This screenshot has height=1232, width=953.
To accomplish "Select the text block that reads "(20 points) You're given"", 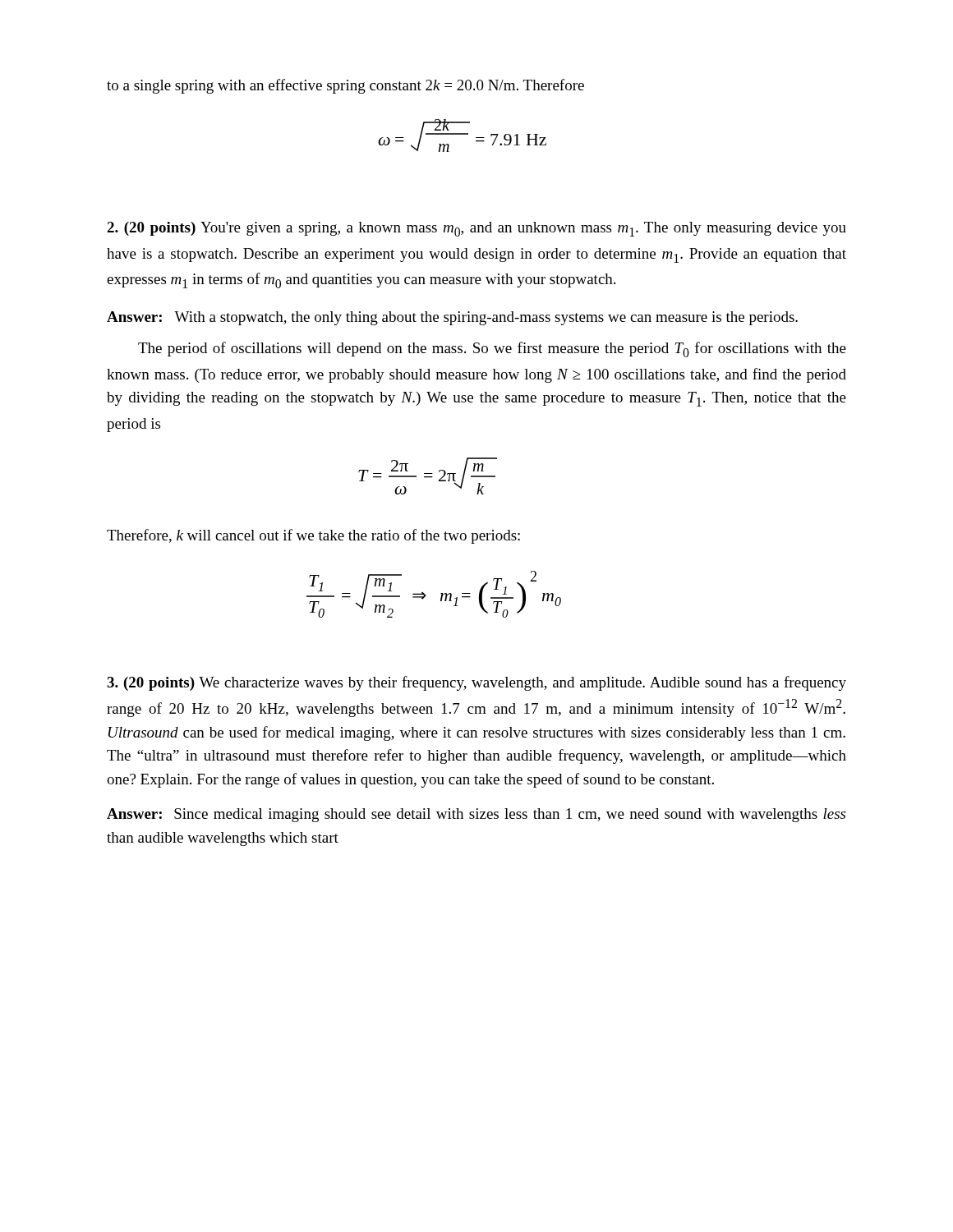I will 476,255.
